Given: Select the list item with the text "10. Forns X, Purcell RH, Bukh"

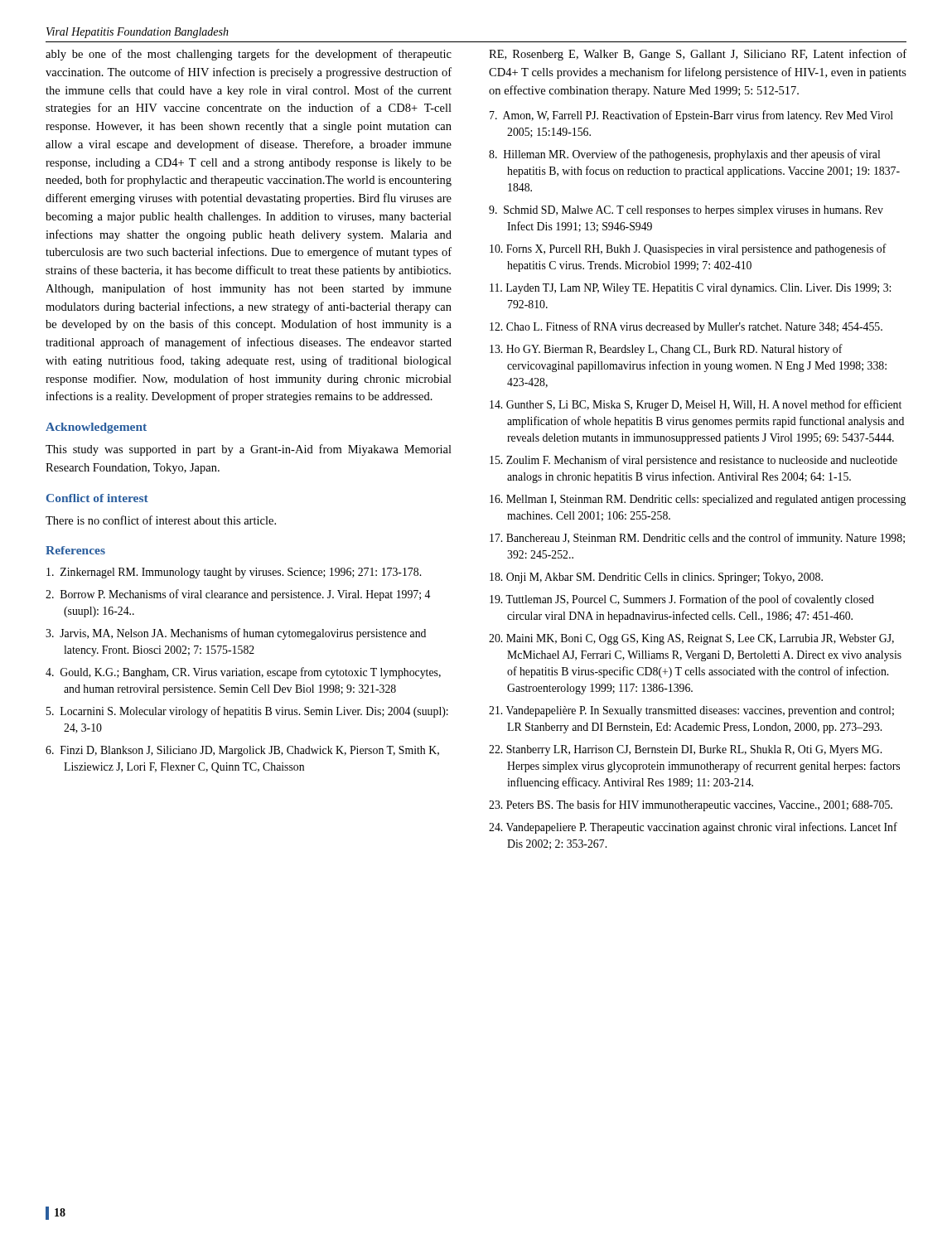Looking at the screenshot, I should [687, 257].
